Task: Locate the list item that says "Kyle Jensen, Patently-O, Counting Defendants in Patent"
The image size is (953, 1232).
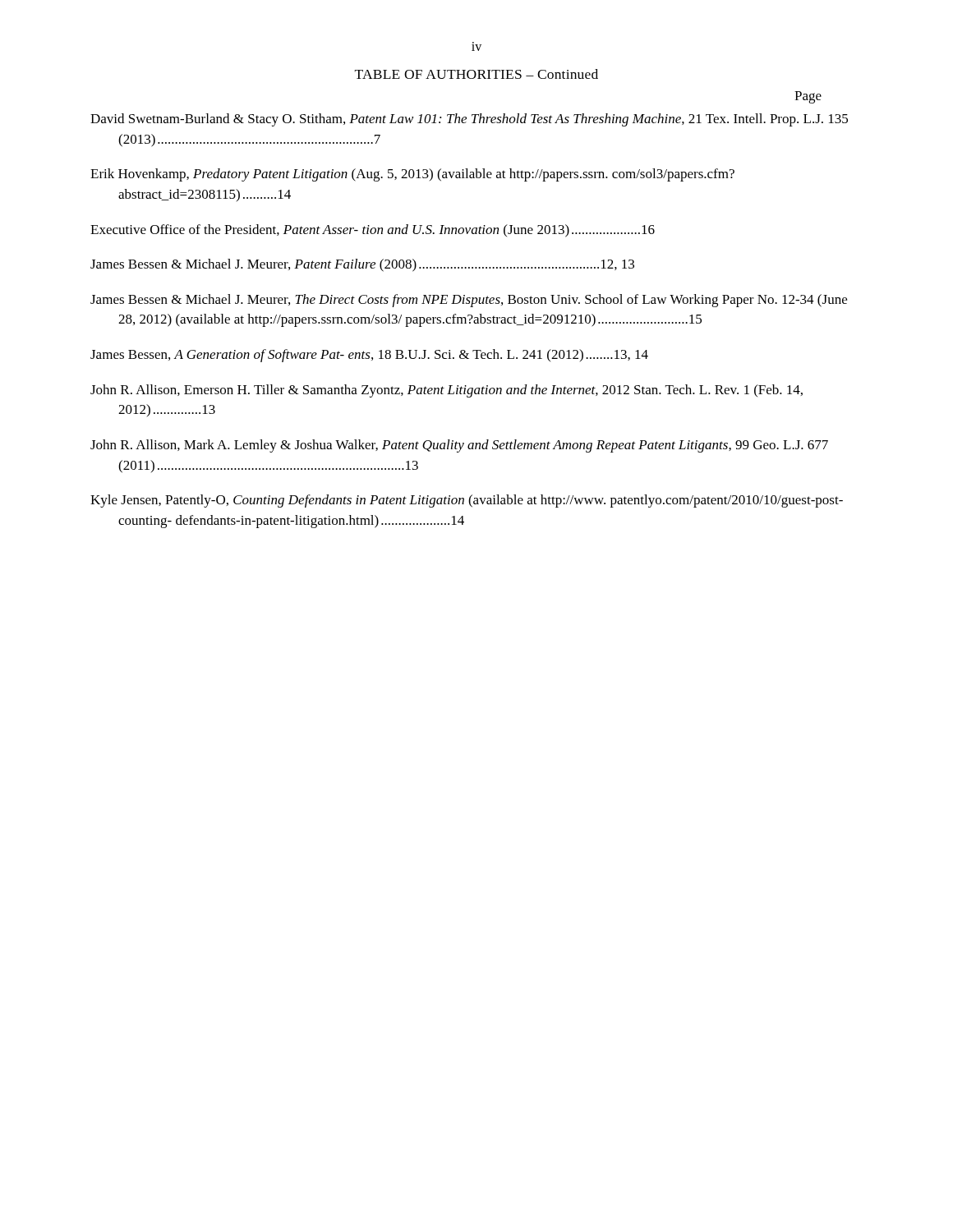Action: pos(476,511)
